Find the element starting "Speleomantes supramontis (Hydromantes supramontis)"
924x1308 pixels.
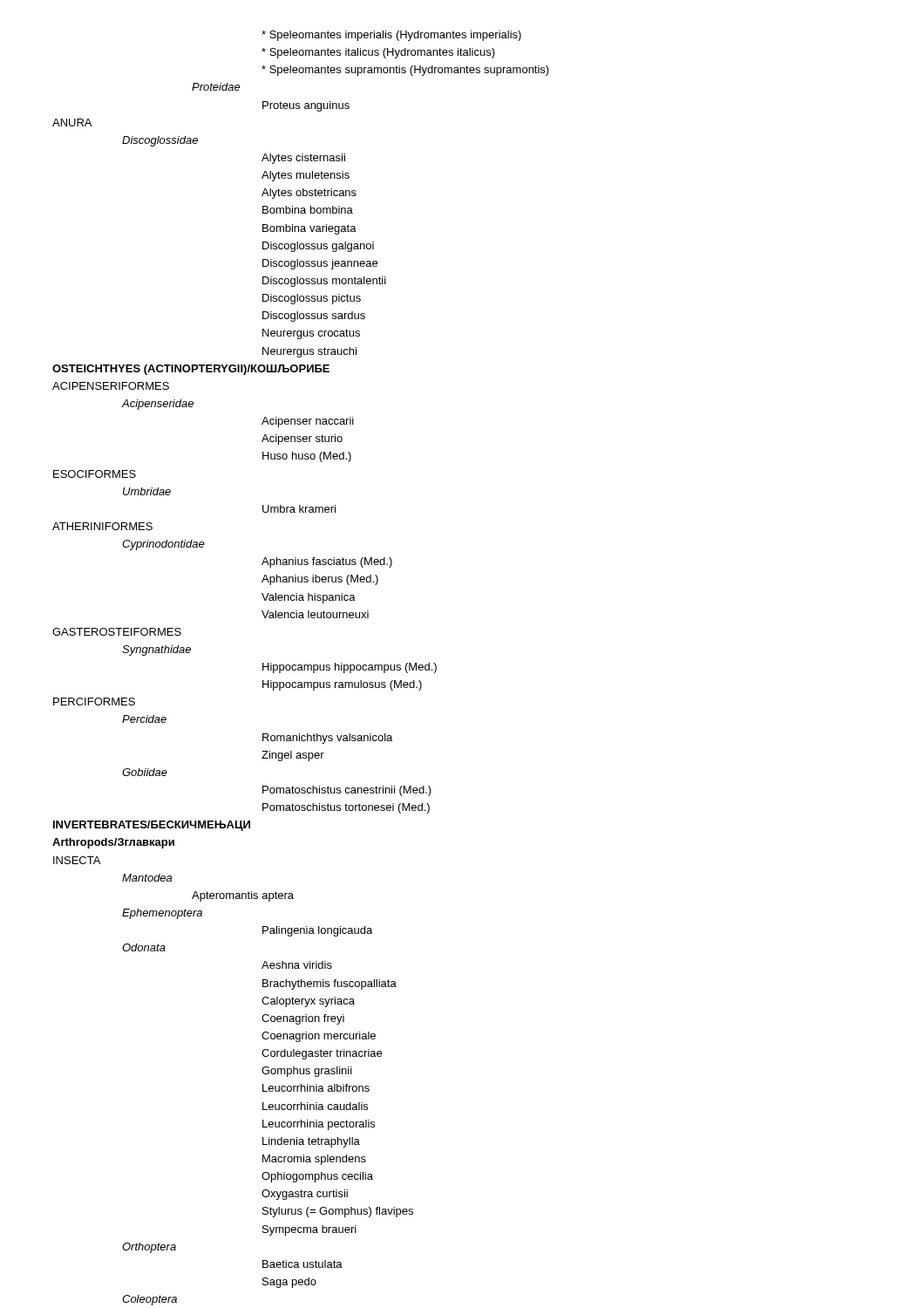[405, 70]
